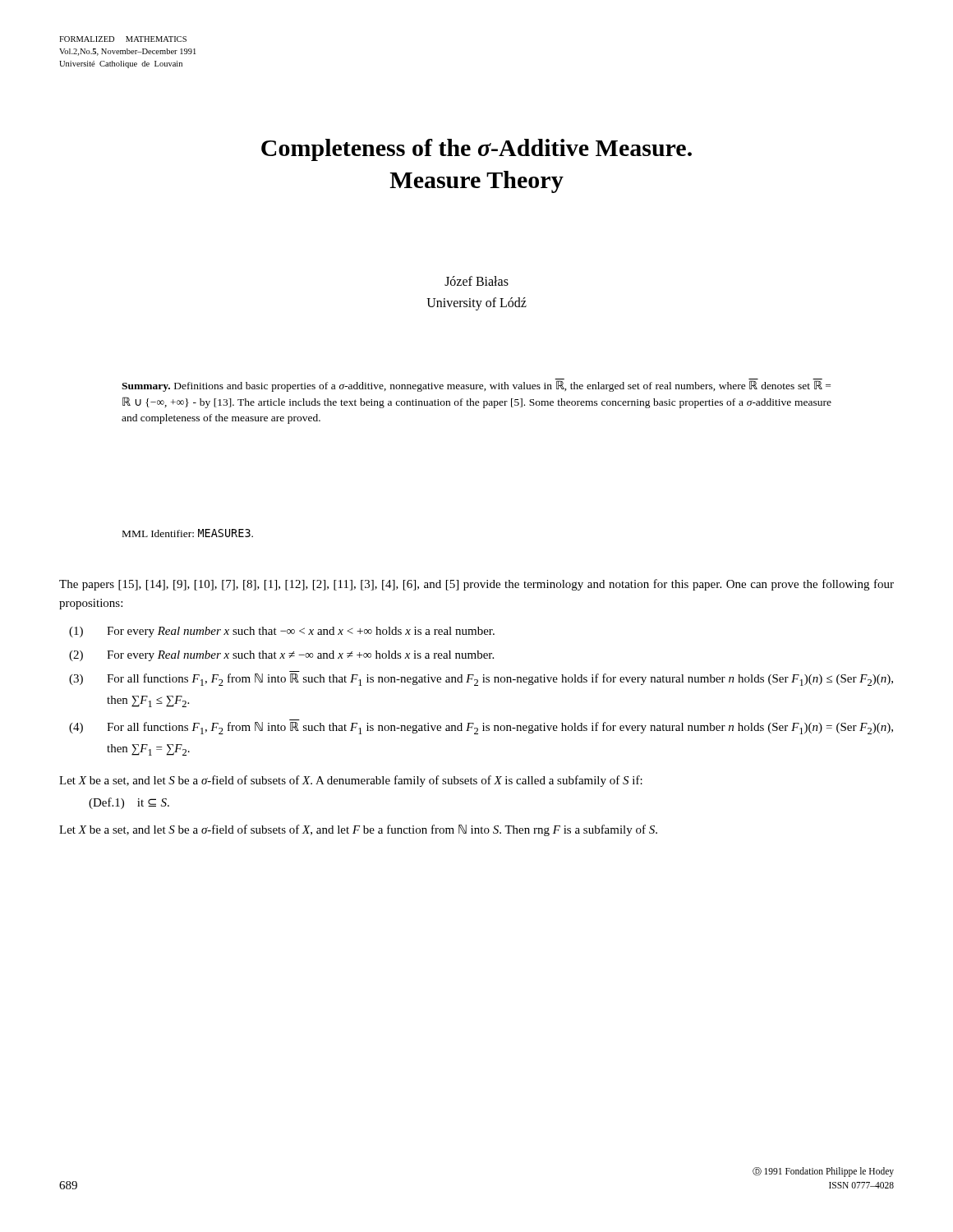Click on the text starting "Summary. Definitions and"

point(476,402)
